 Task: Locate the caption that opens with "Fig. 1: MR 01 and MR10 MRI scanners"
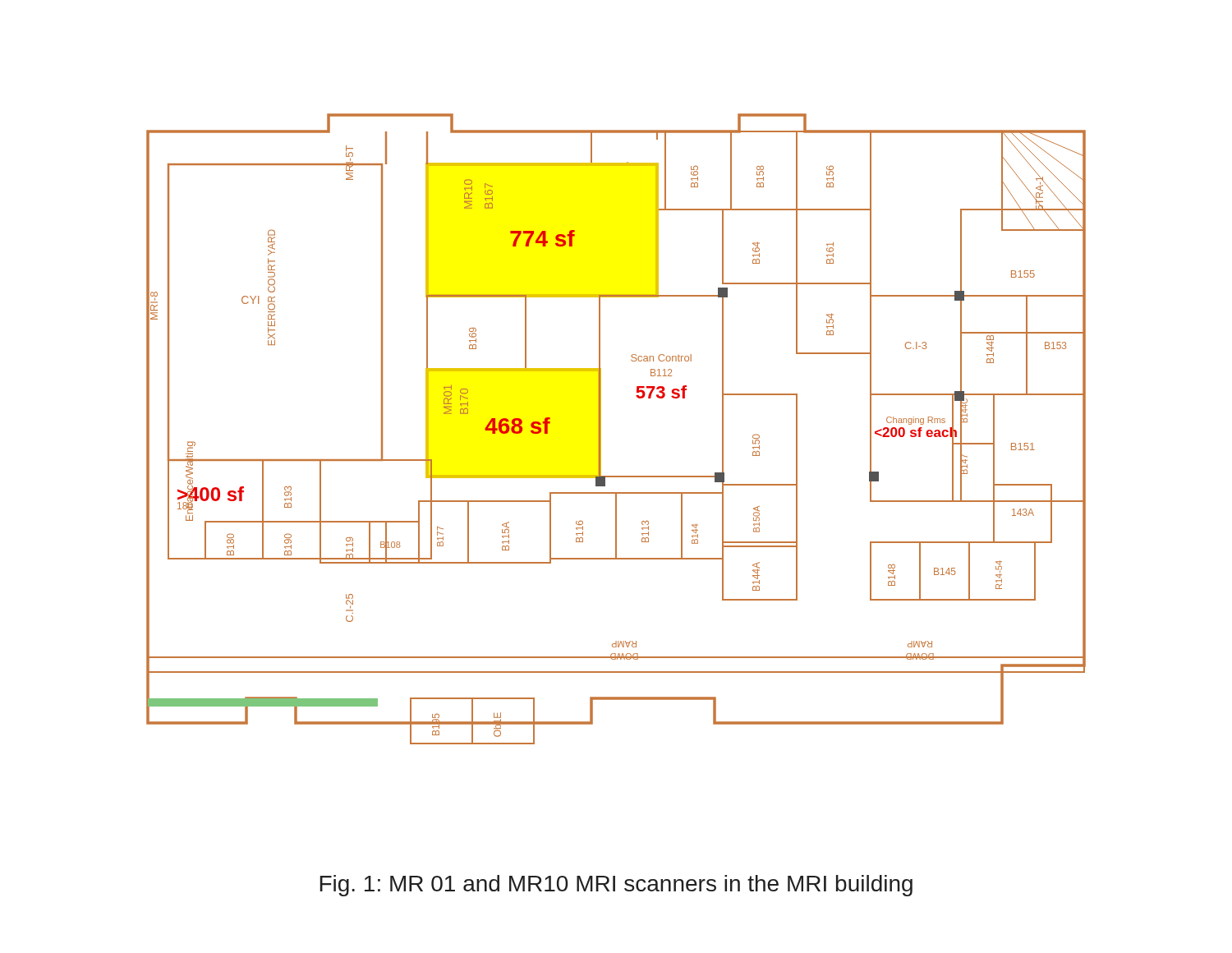point(616,884)
